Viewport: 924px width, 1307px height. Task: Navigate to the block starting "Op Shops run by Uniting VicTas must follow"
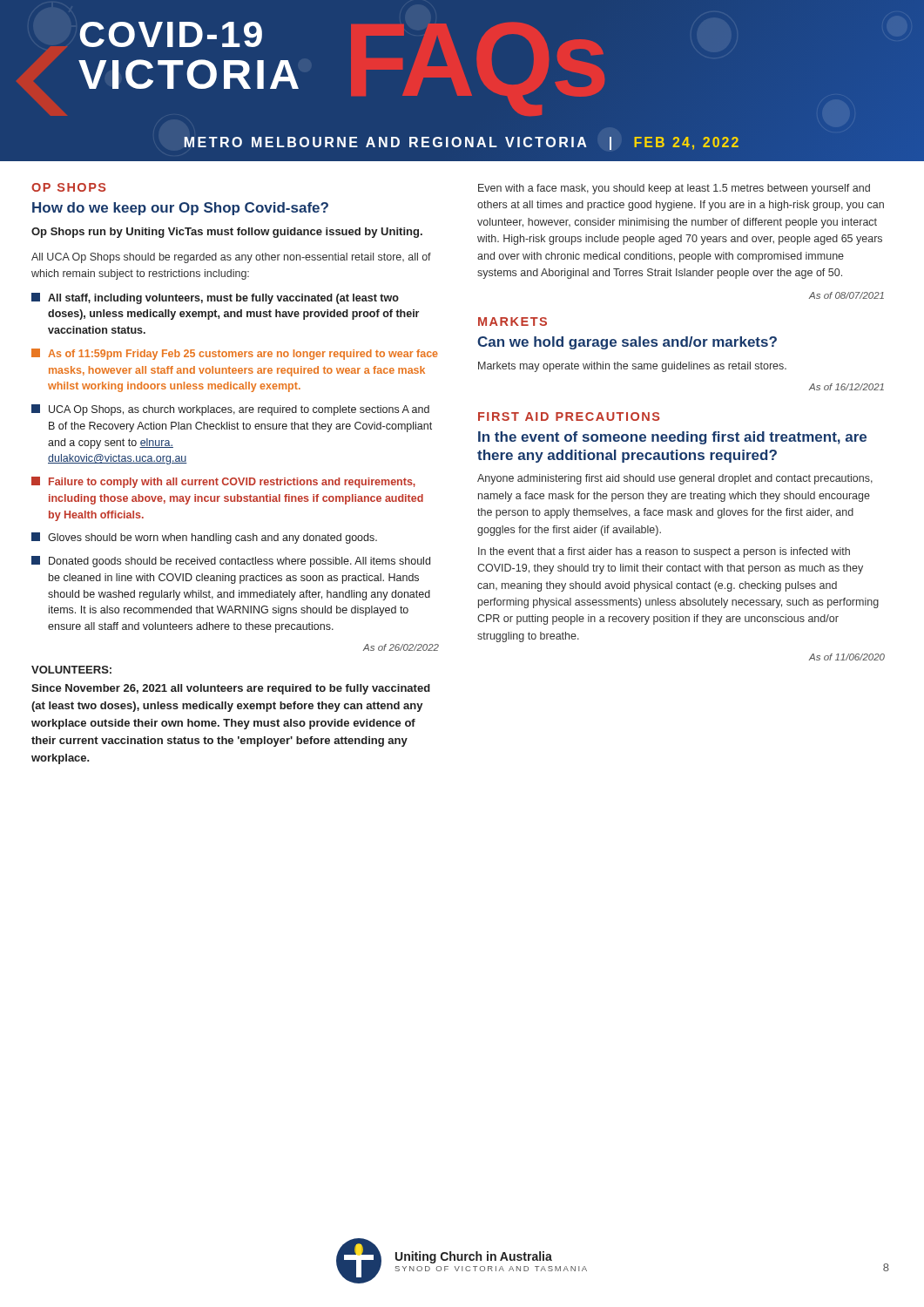click(x=227, y=232)
